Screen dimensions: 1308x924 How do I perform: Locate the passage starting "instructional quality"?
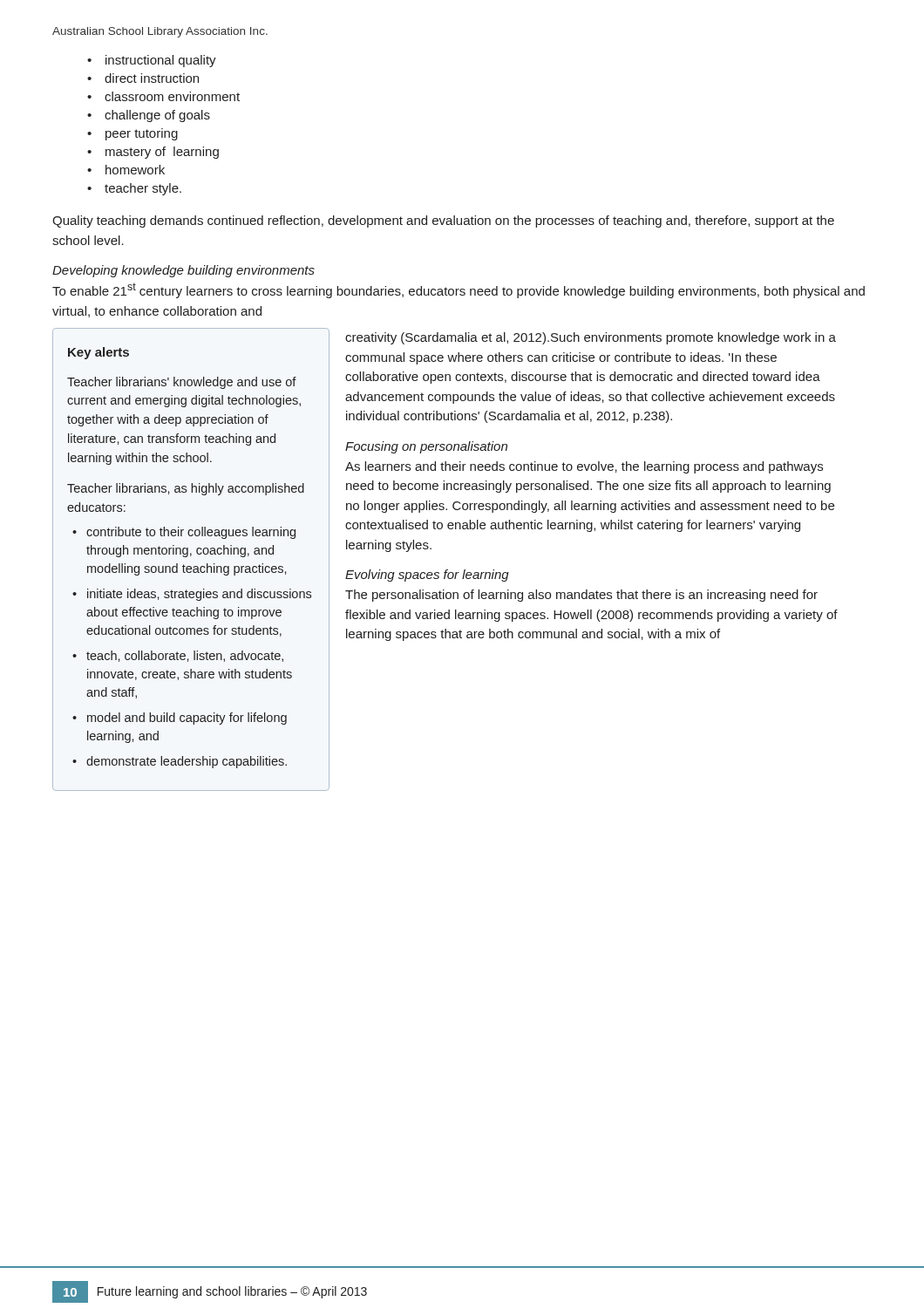point(161,61)
